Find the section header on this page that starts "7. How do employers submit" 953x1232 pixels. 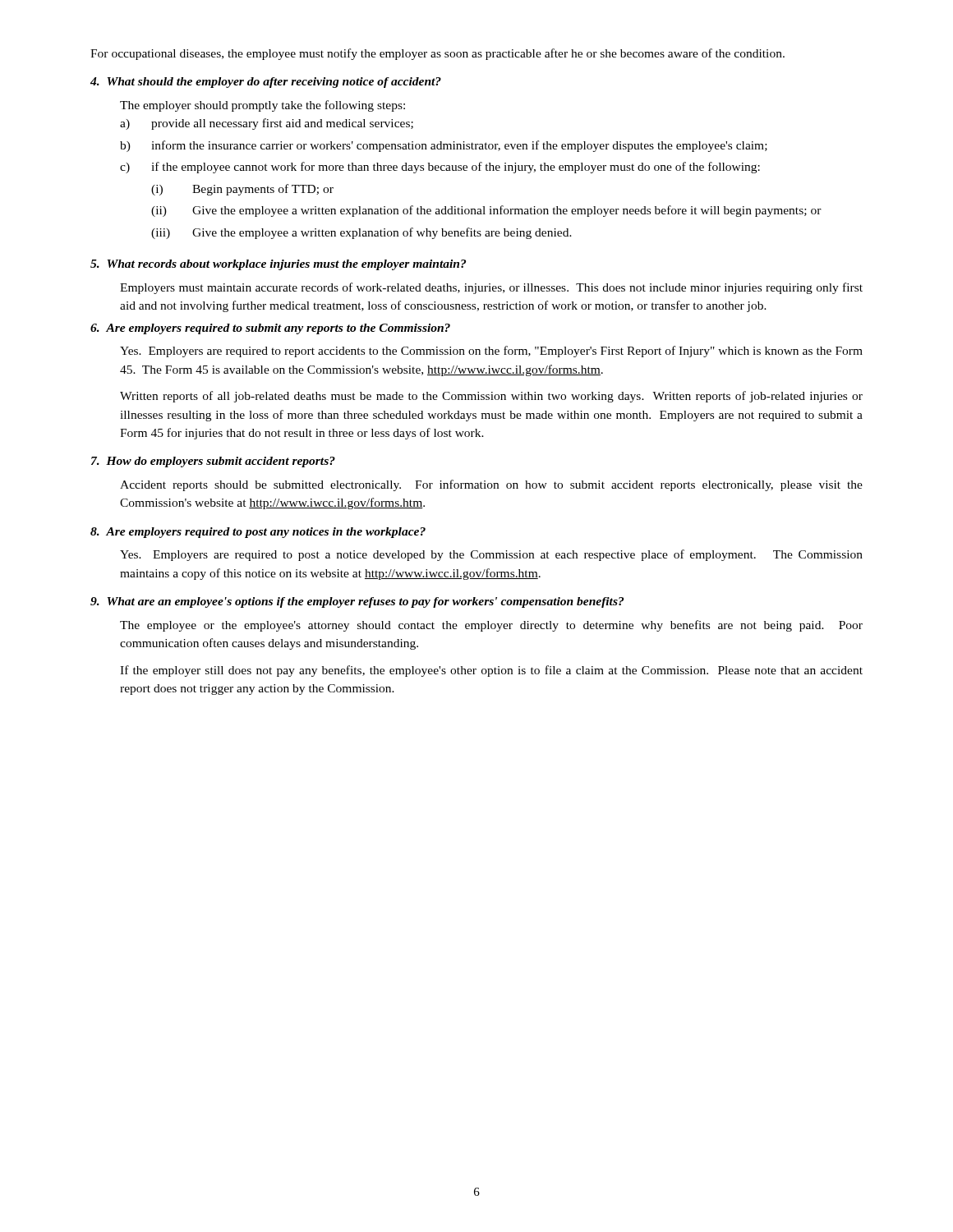click(213, 461)
